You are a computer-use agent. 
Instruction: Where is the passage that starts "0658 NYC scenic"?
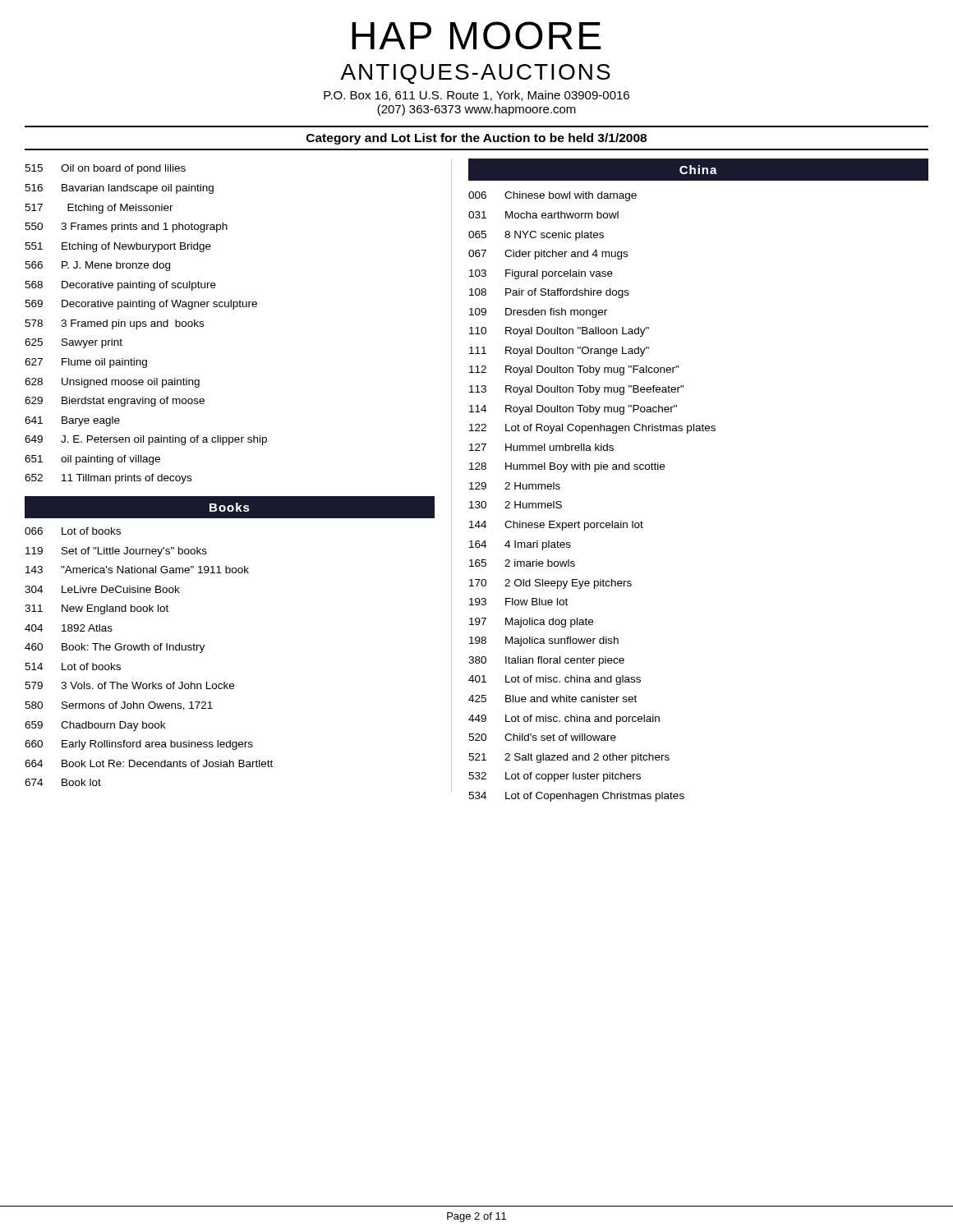pos(536,236)
